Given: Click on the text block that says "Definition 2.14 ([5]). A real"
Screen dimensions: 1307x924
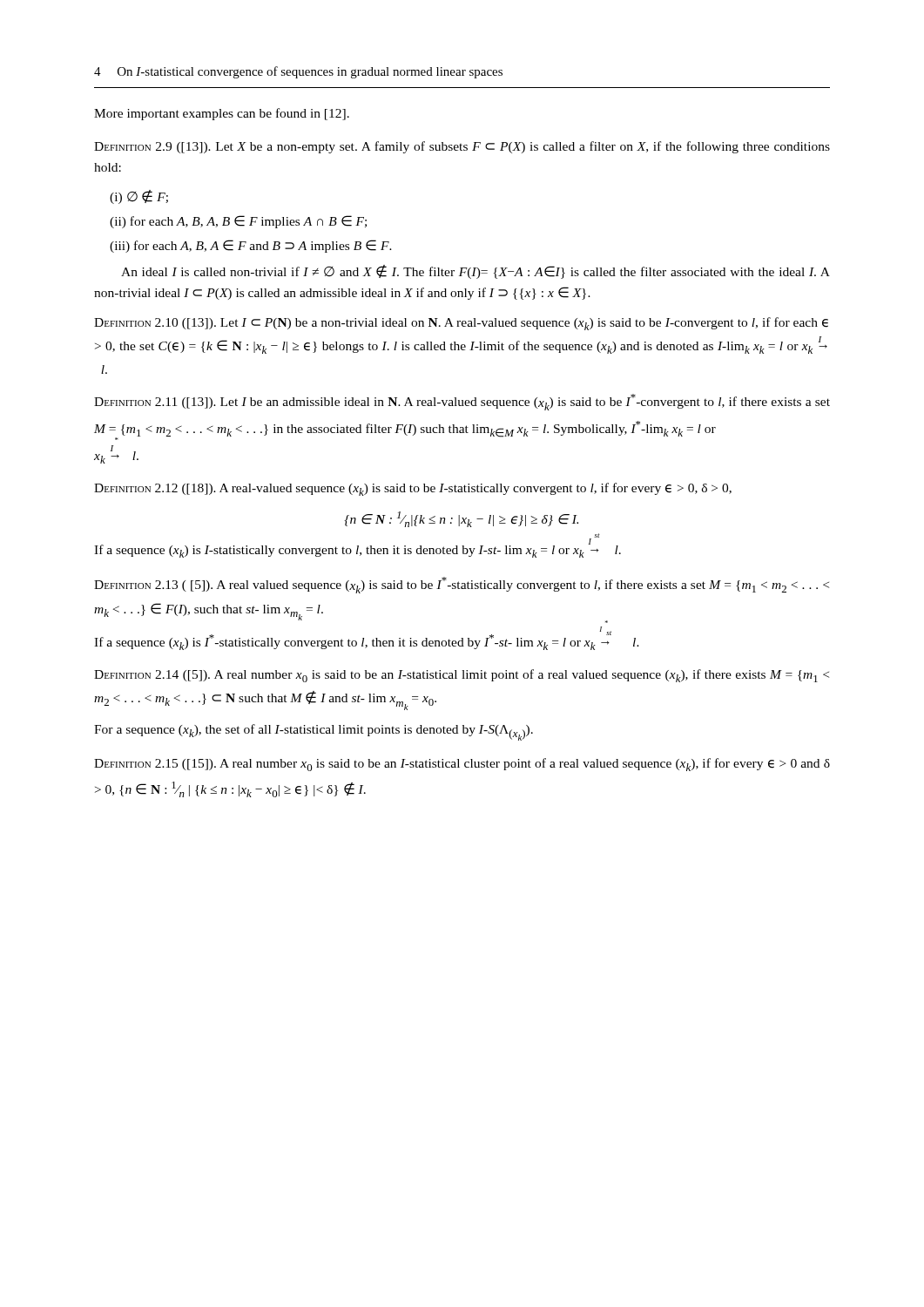Looking at the screenshot, I should (x=462, y=689).
